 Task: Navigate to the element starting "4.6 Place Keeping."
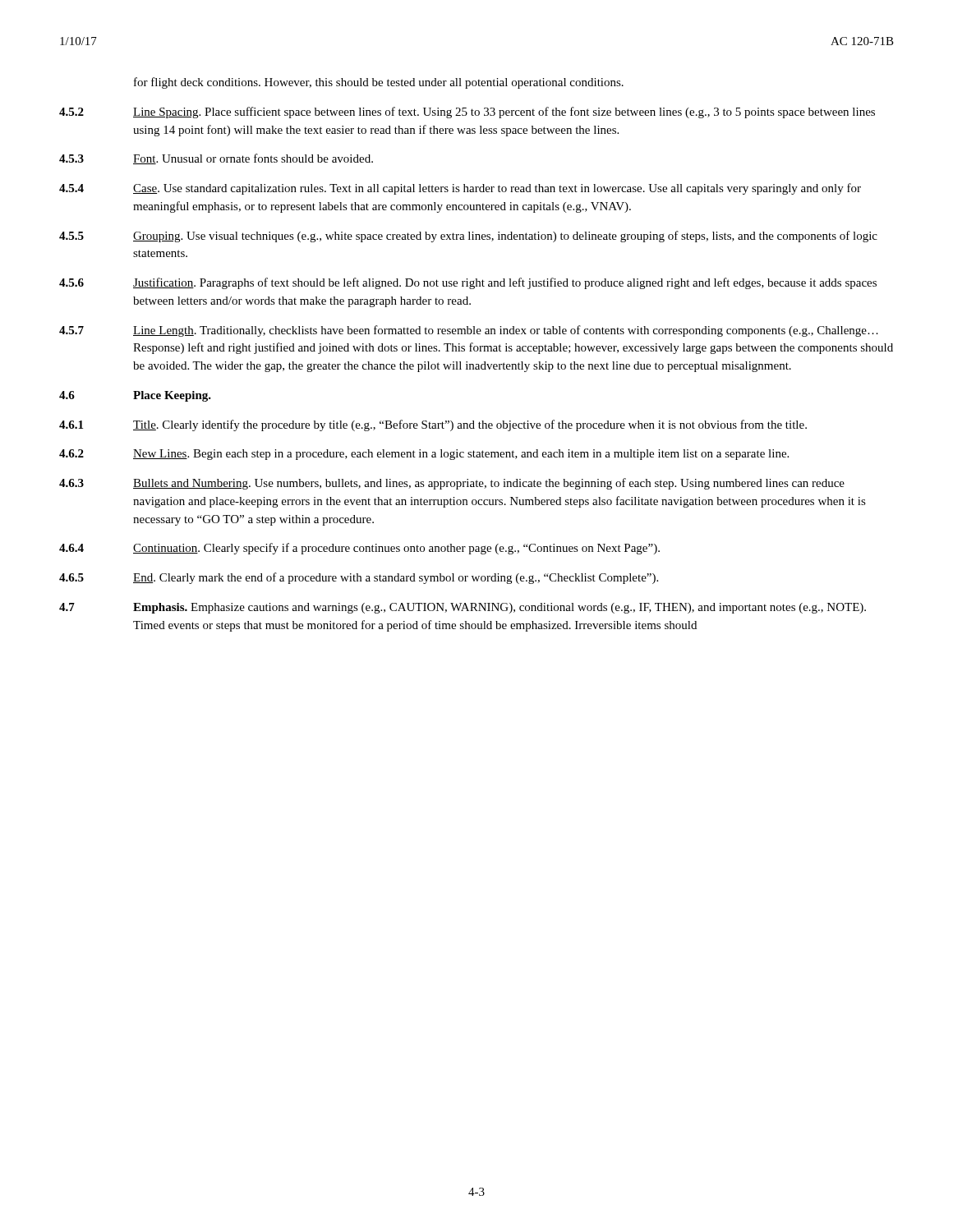pos(135,396)
